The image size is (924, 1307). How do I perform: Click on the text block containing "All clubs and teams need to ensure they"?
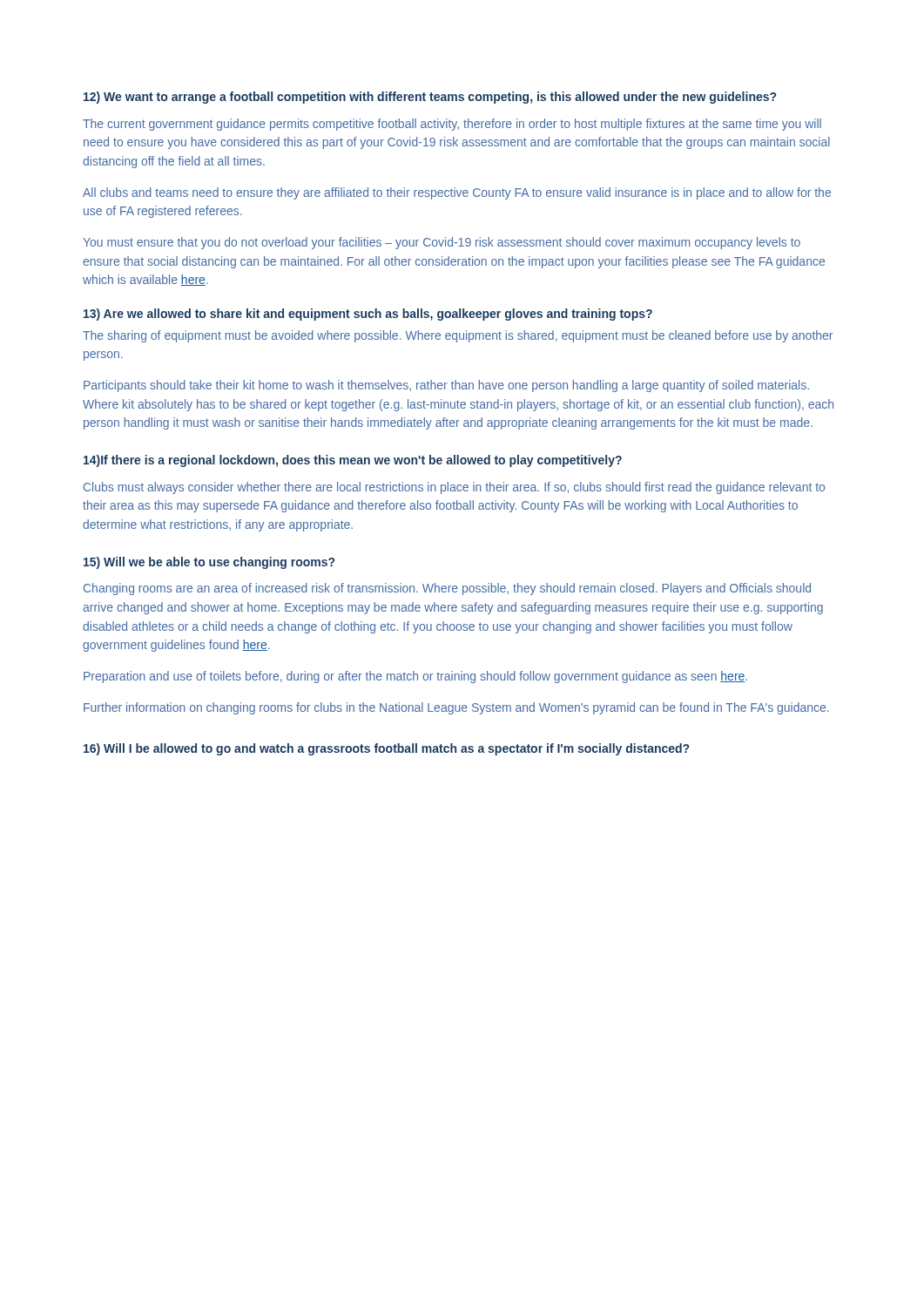(x=457, y=202)
